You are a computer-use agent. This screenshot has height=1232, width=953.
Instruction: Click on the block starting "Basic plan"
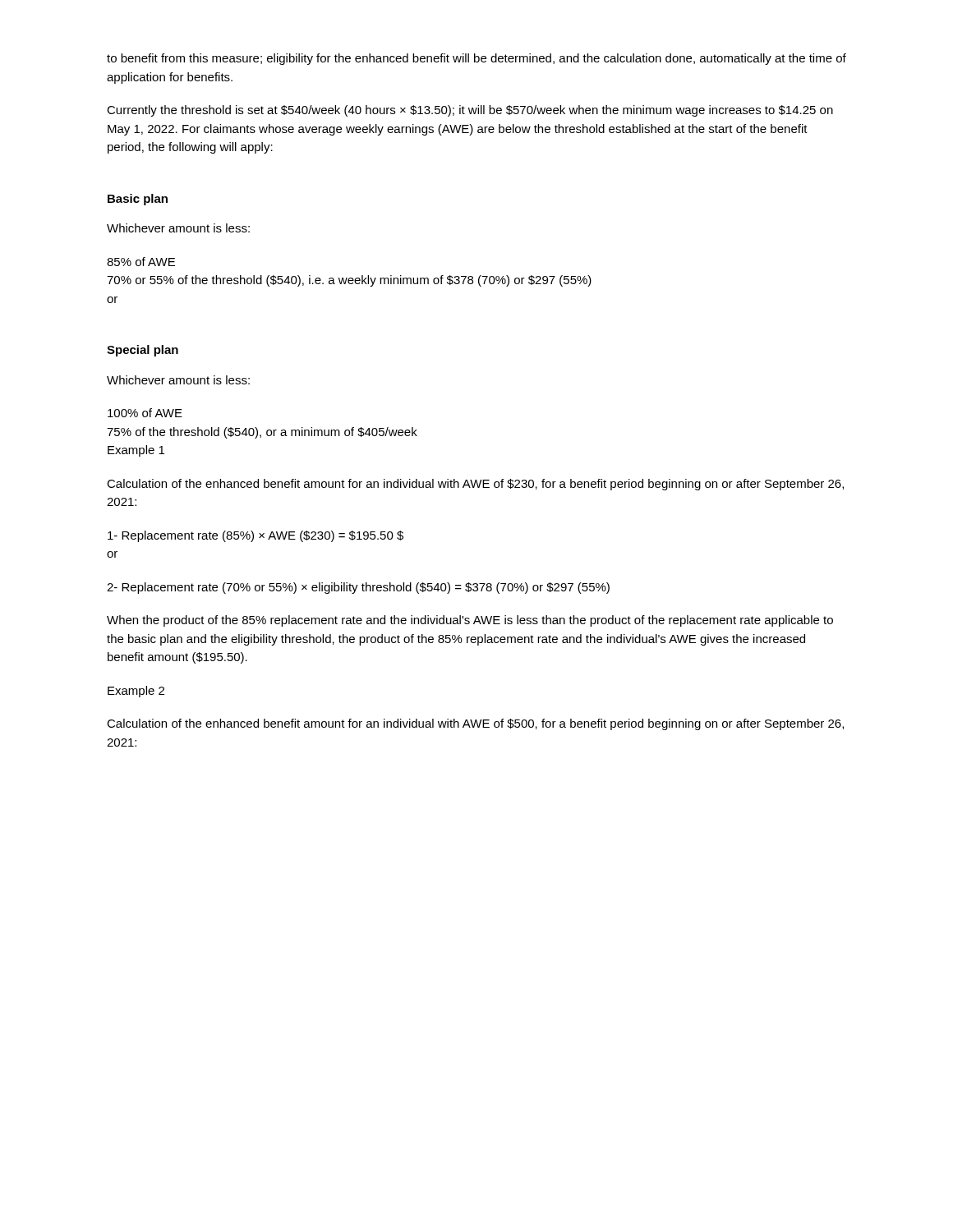(138, 198)
